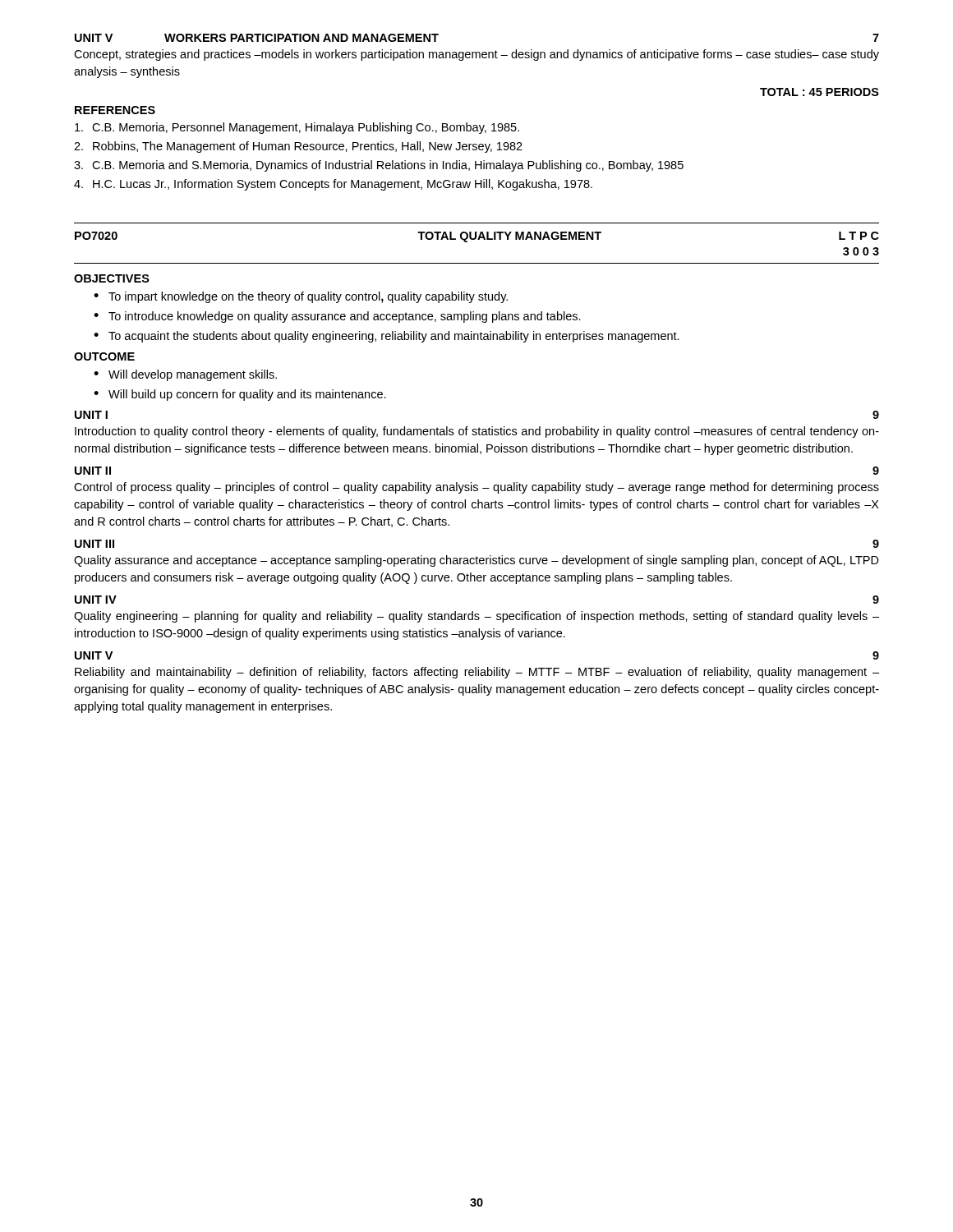Locate the block starting "Control of process quality – principles"
Image resolution: width=953 pixels, height=1232 pixels.
[476, 504]
